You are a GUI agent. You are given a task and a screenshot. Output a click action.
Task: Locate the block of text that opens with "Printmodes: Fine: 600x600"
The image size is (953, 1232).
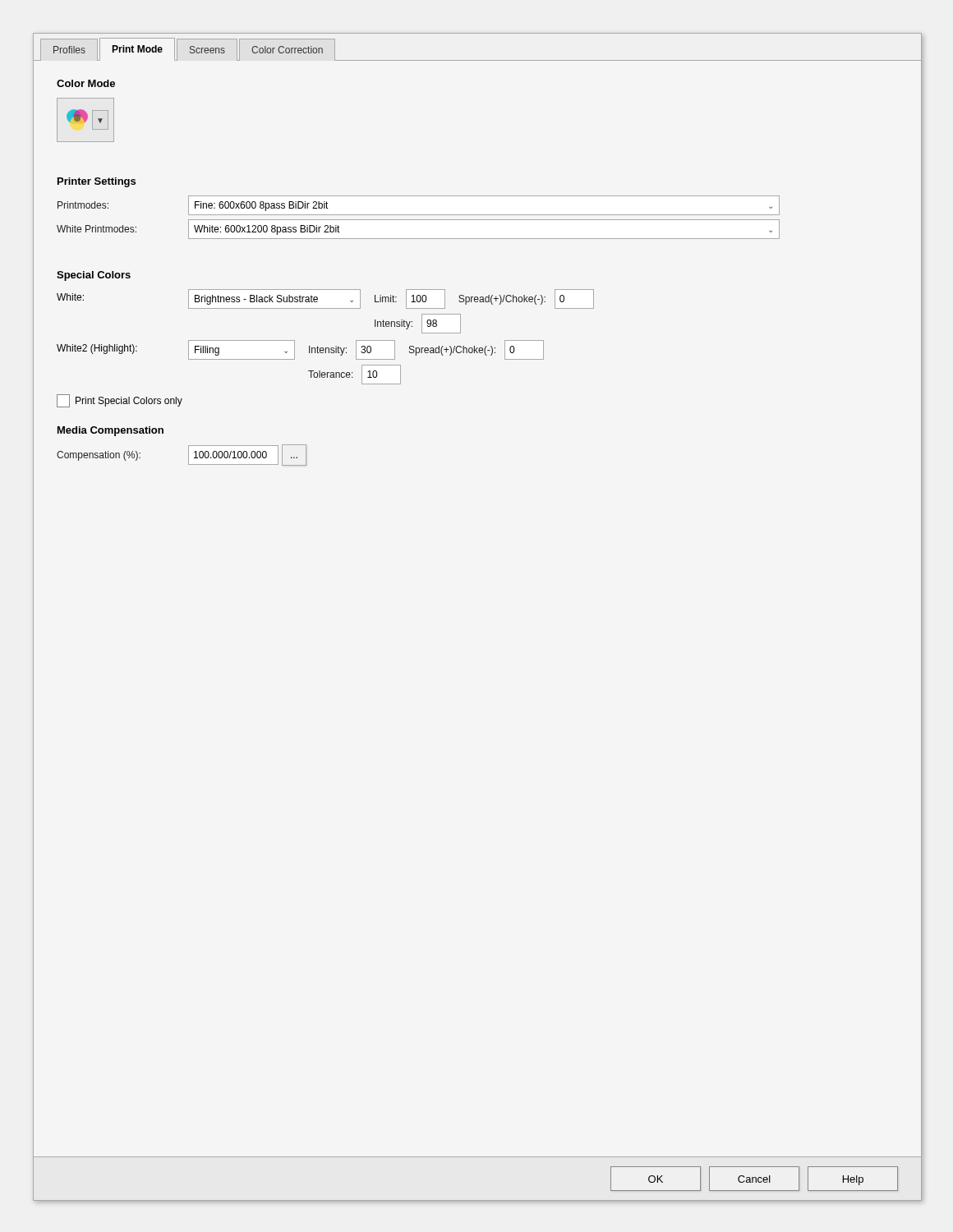(477, 217)
